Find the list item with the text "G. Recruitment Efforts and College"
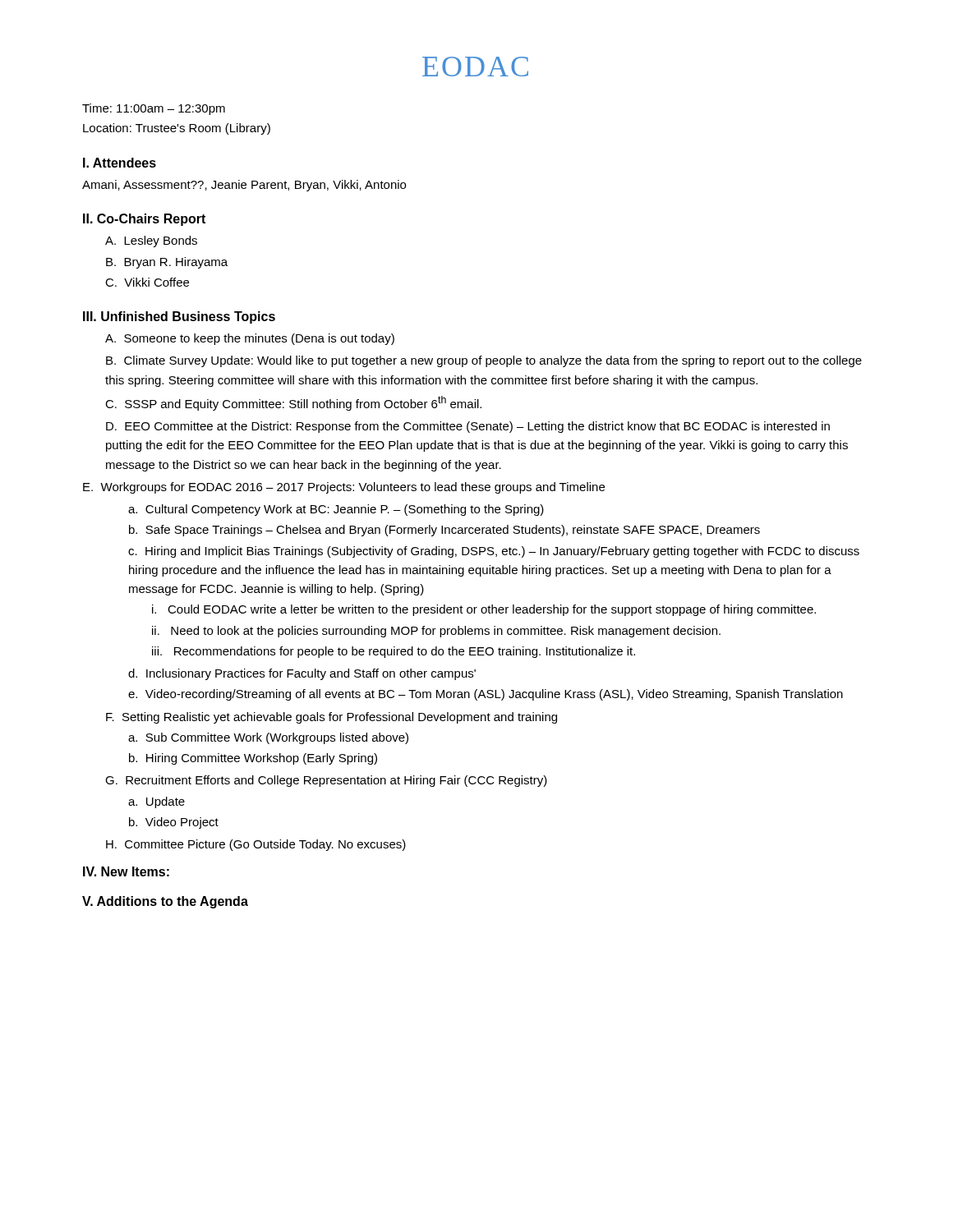The height and width of the screenshot is (1232, 953). pyautogui.click(x=326, y=780)
